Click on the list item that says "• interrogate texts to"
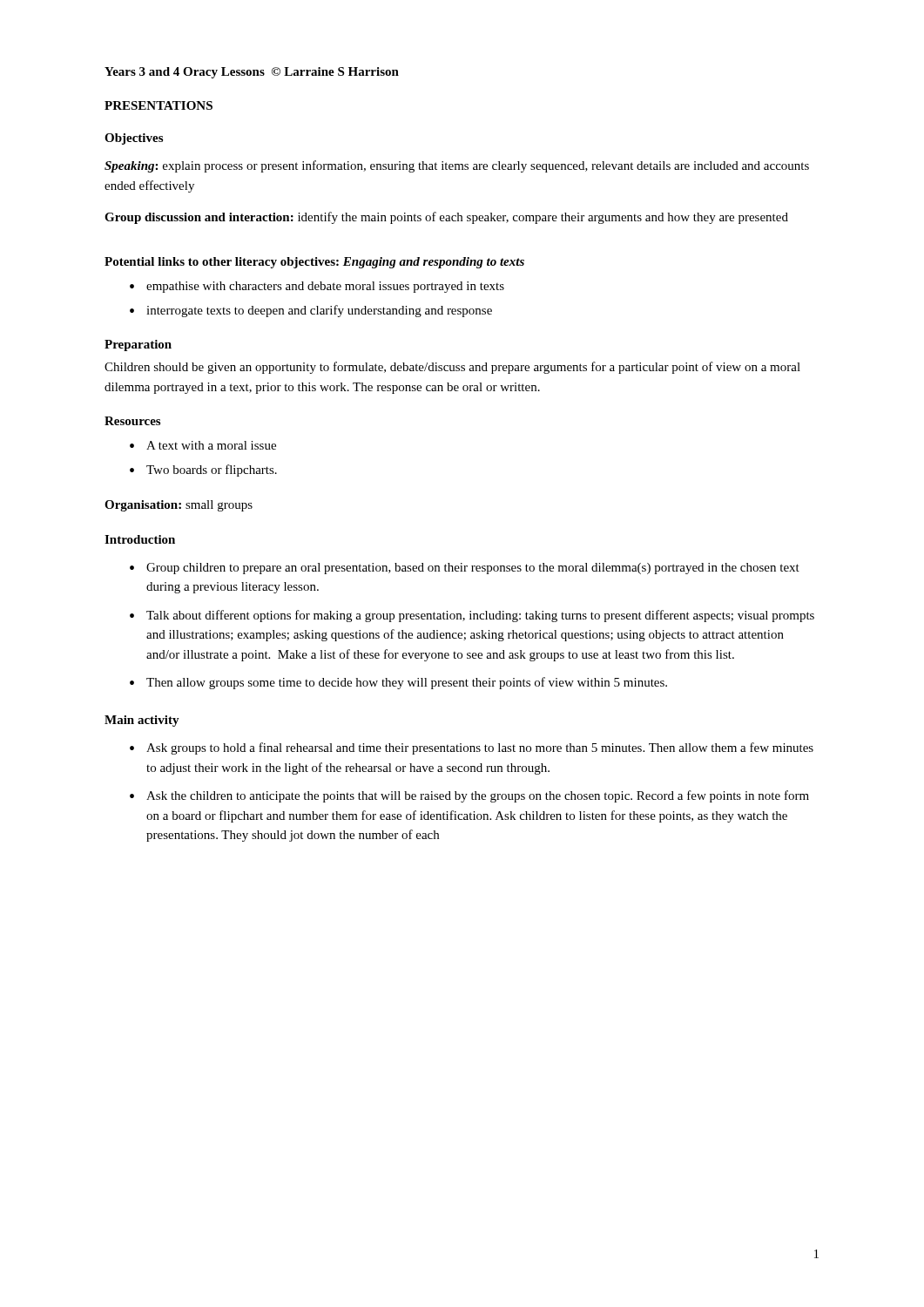This screenshot has height=1307, width=924. [311, 311]
